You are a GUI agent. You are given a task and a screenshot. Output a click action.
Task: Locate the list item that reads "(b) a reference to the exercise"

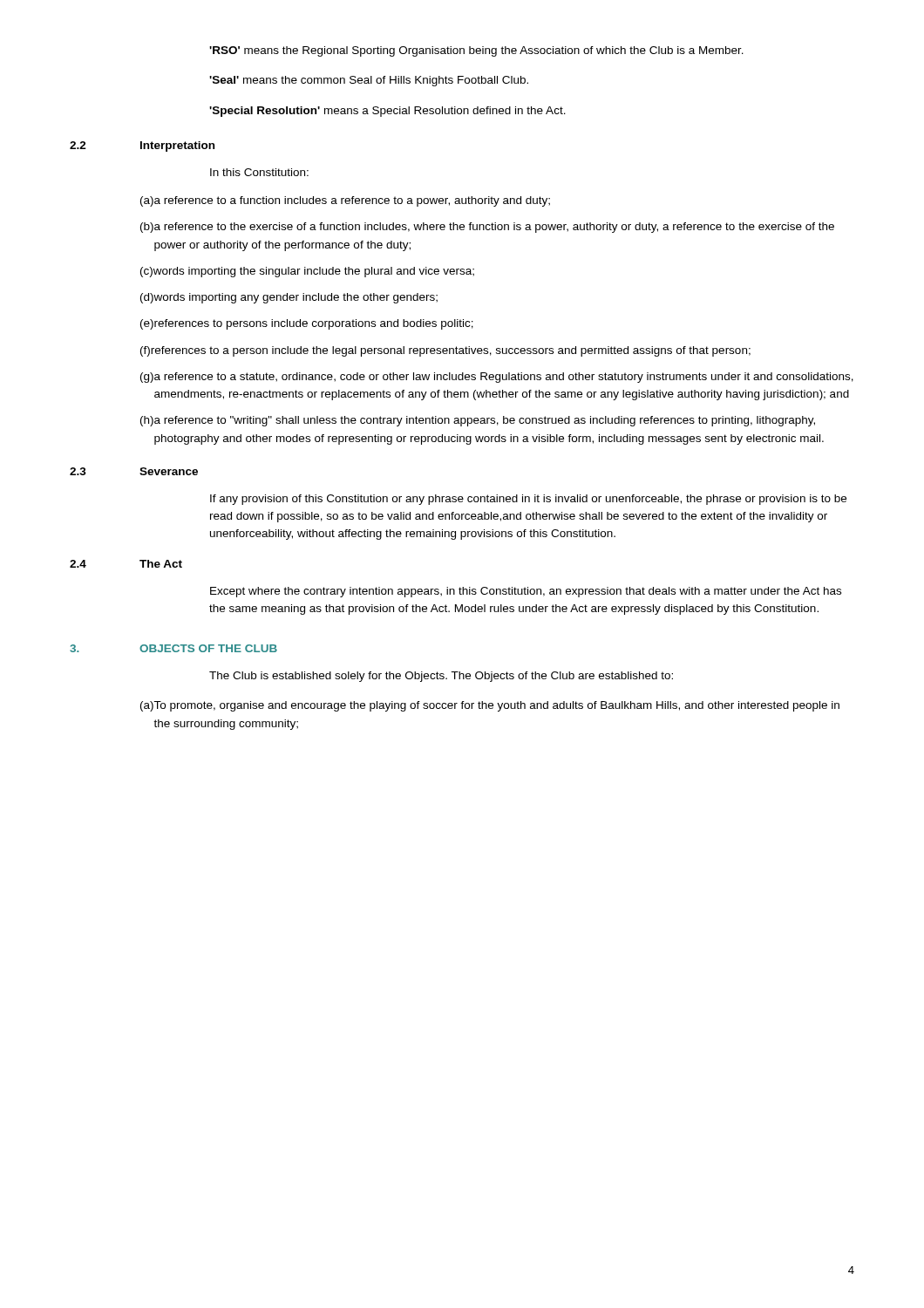click(x=462, y=236)
